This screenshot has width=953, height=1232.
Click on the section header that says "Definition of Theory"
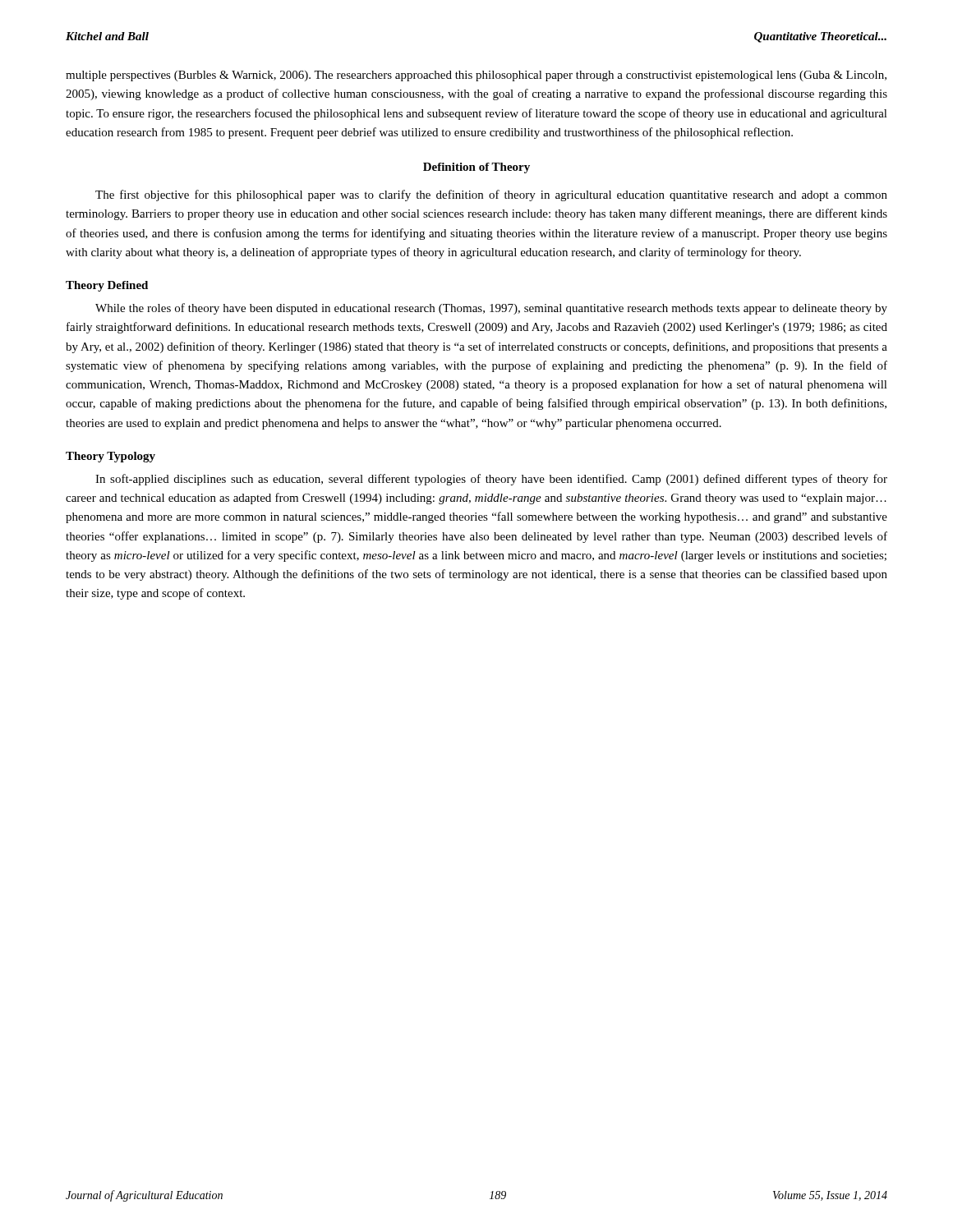tap(476, 167)
